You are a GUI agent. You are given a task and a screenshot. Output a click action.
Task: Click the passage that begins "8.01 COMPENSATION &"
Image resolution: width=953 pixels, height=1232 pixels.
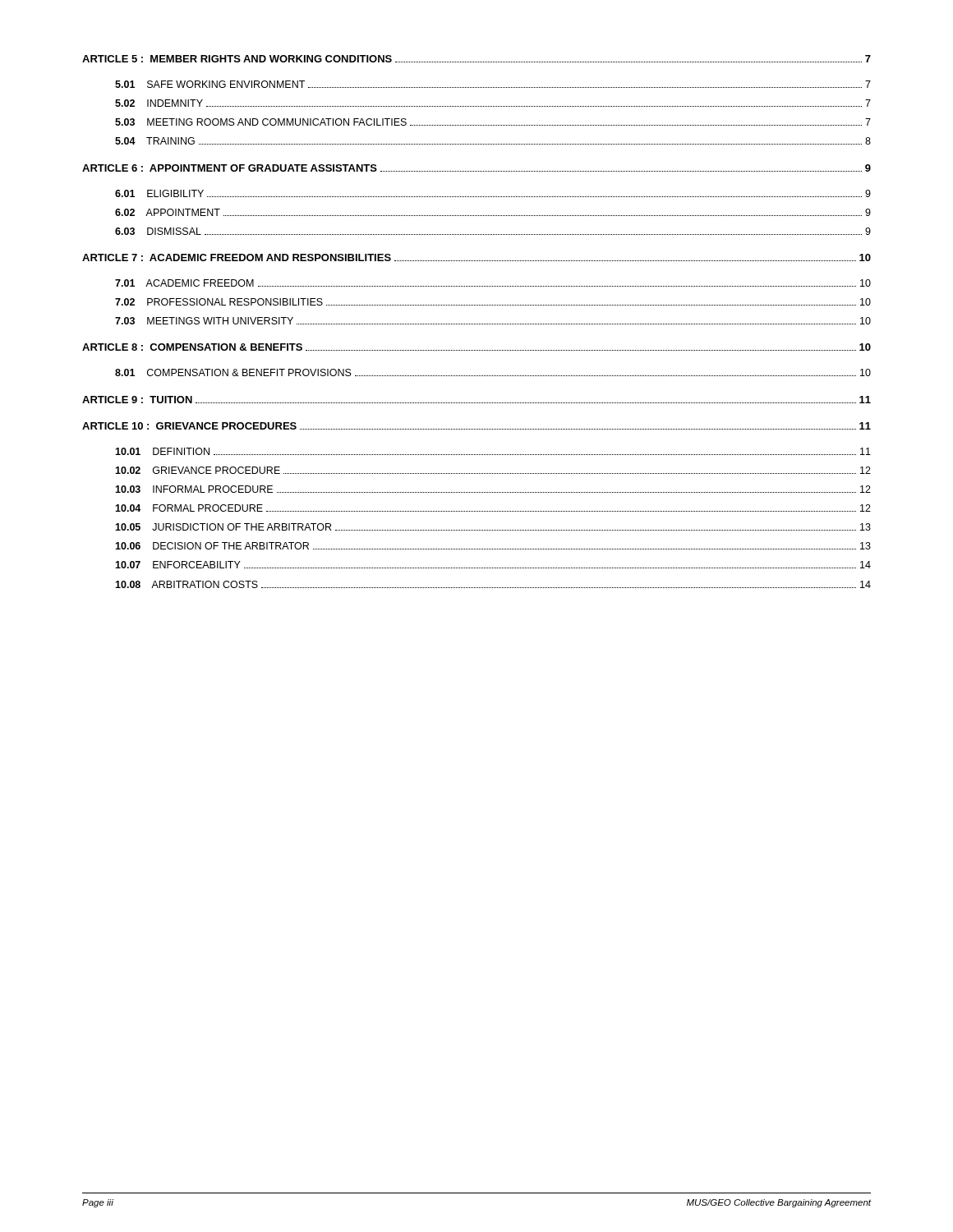click(x=493, y=374)
